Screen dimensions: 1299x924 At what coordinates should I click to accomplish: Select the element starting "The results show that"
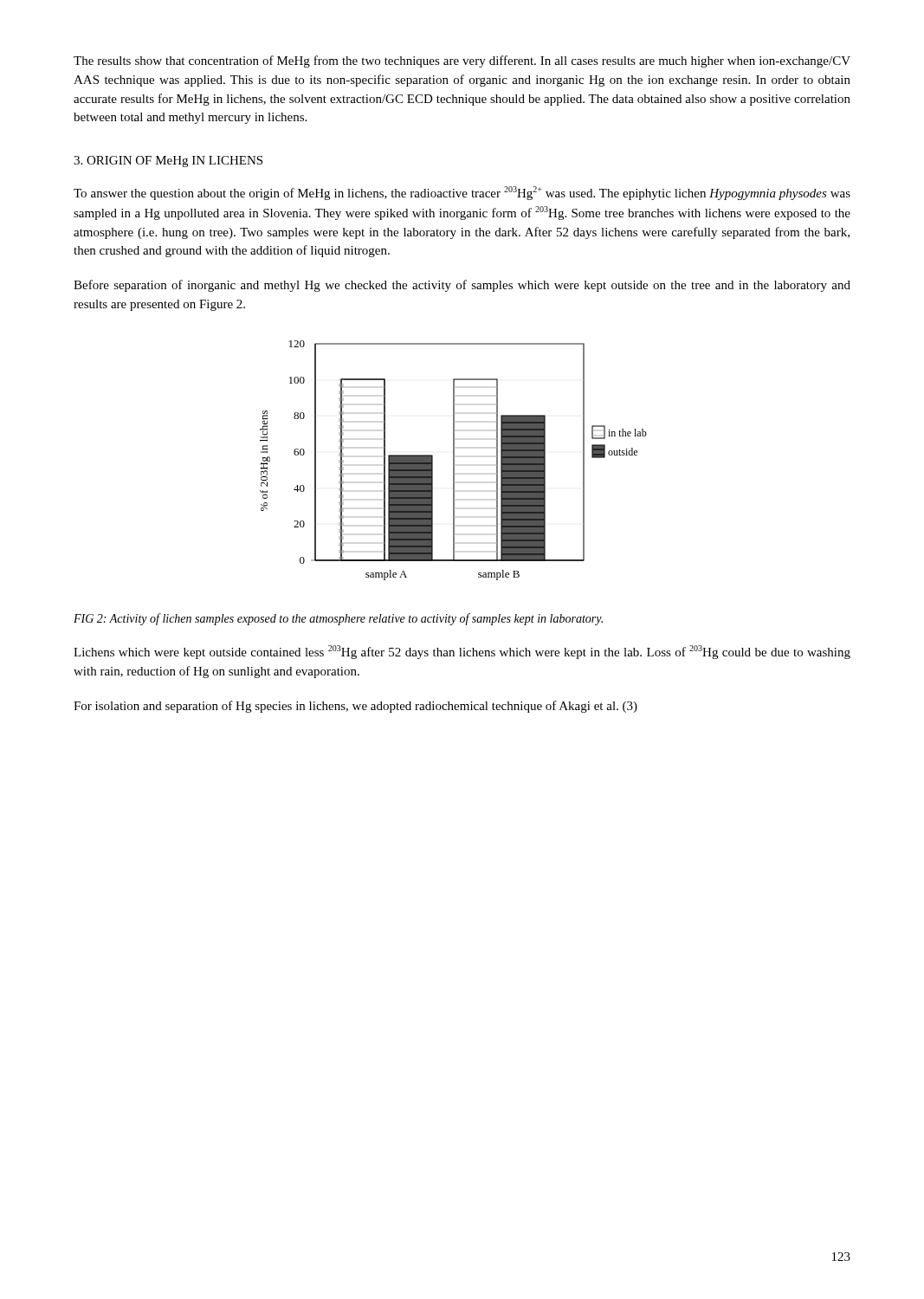(x=462, y=89)
